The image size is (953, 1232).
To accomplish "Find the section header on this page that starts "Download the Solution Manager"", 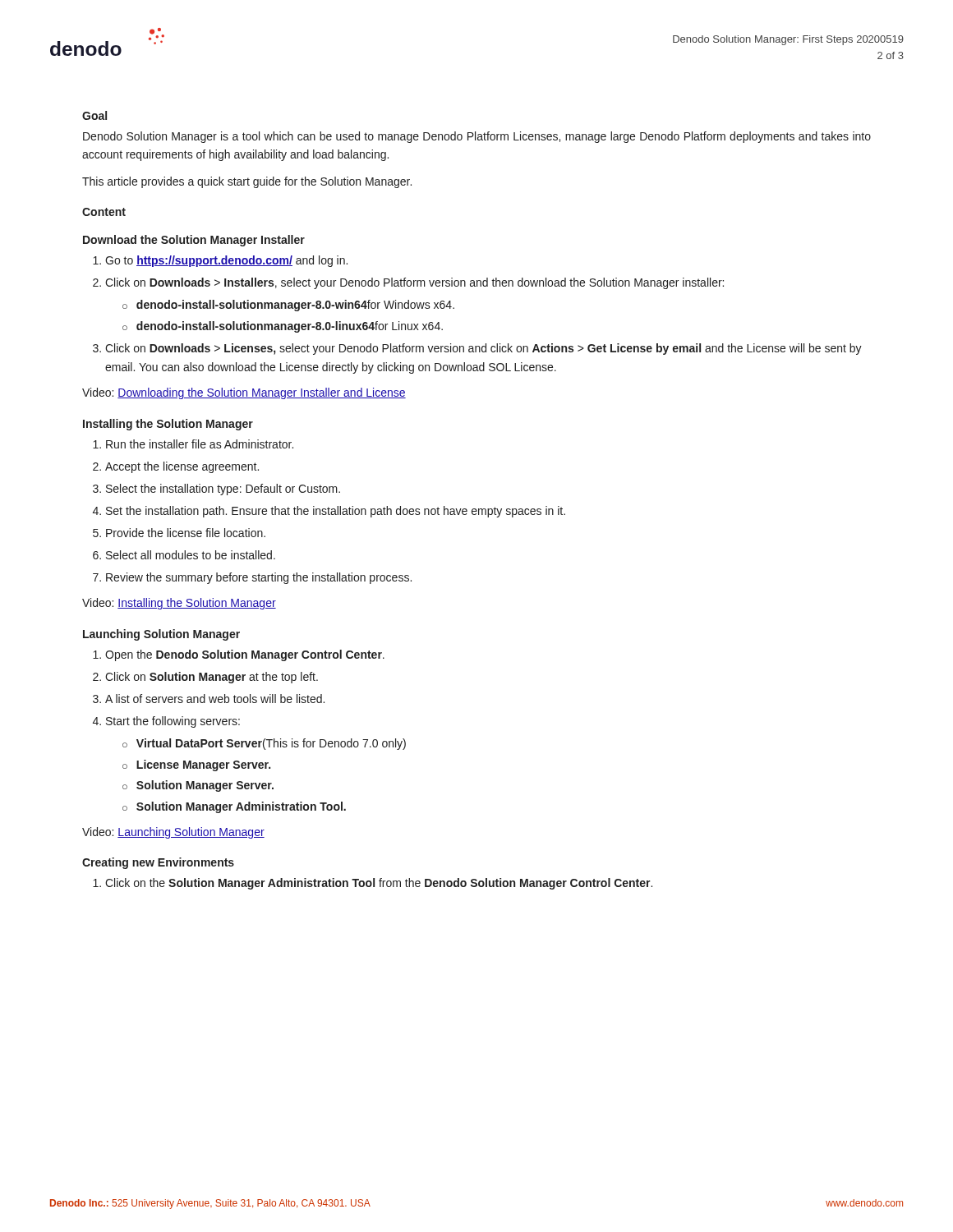I will (x=193, y=240).
